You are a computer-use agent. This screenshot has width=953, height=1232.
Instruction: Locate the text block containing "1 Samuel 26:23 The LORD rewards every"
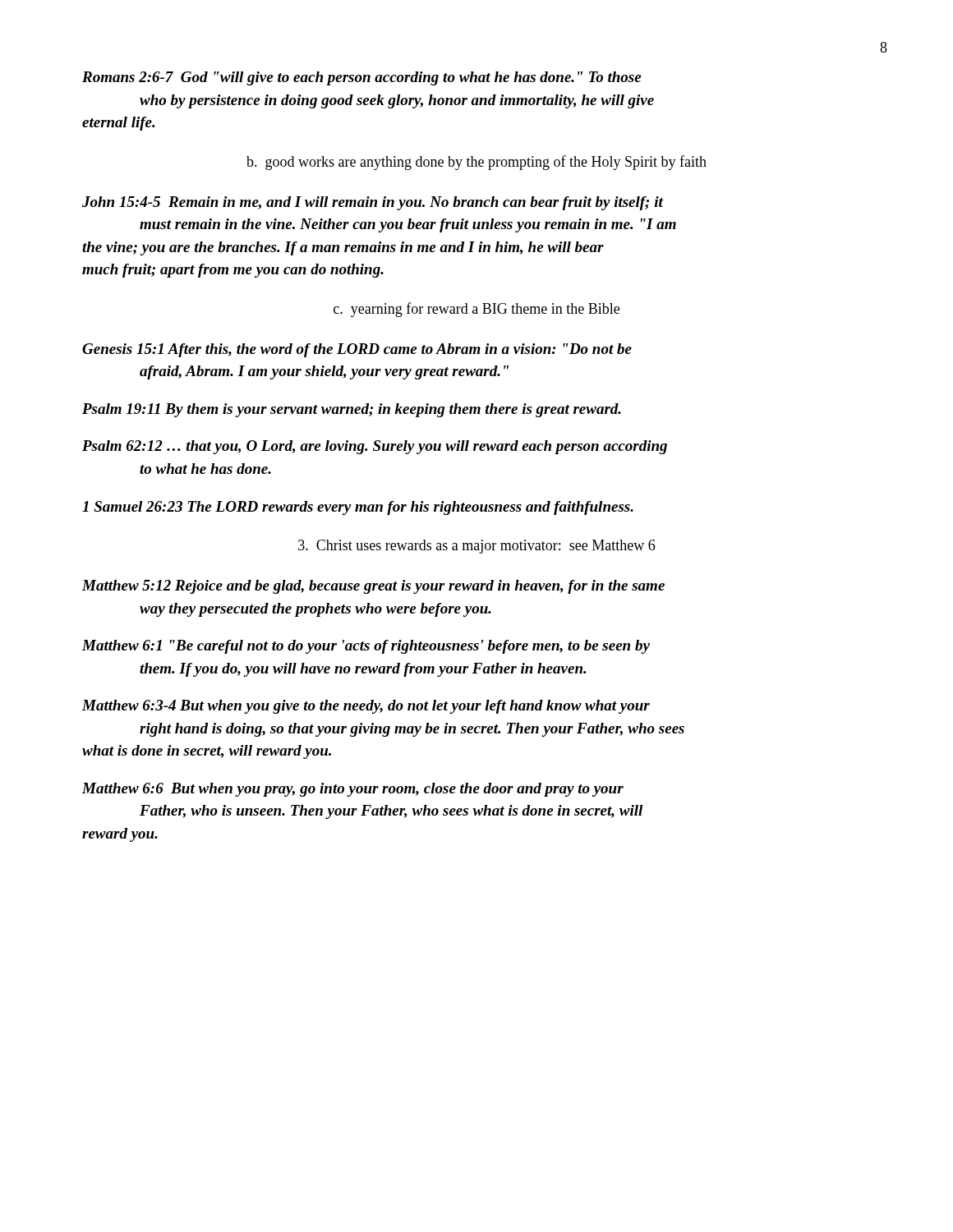(x=358, y=506)
